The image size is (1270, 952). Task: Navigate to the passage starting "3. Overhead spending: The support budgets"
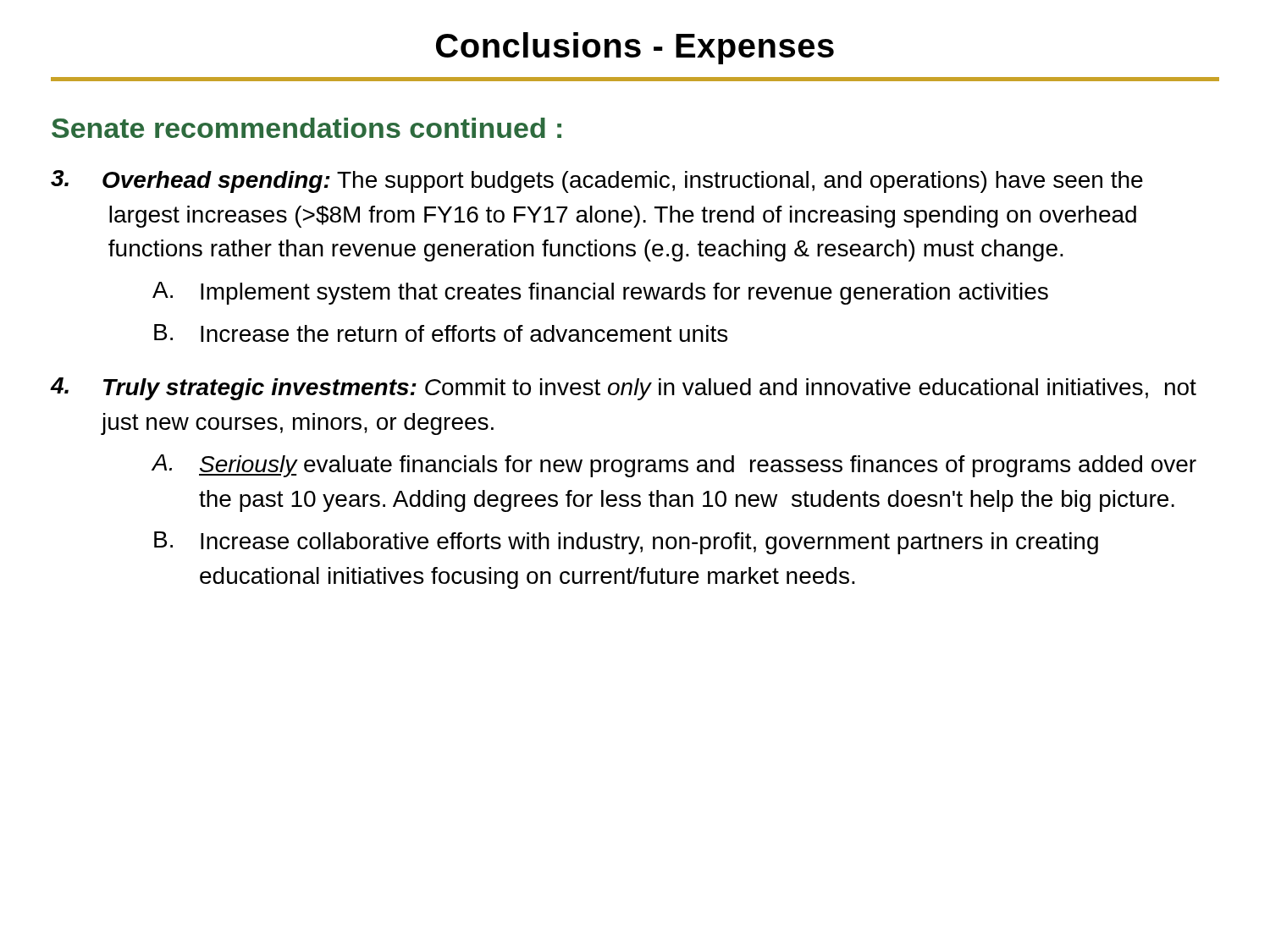pyautogui.click(x=635, y=215)
